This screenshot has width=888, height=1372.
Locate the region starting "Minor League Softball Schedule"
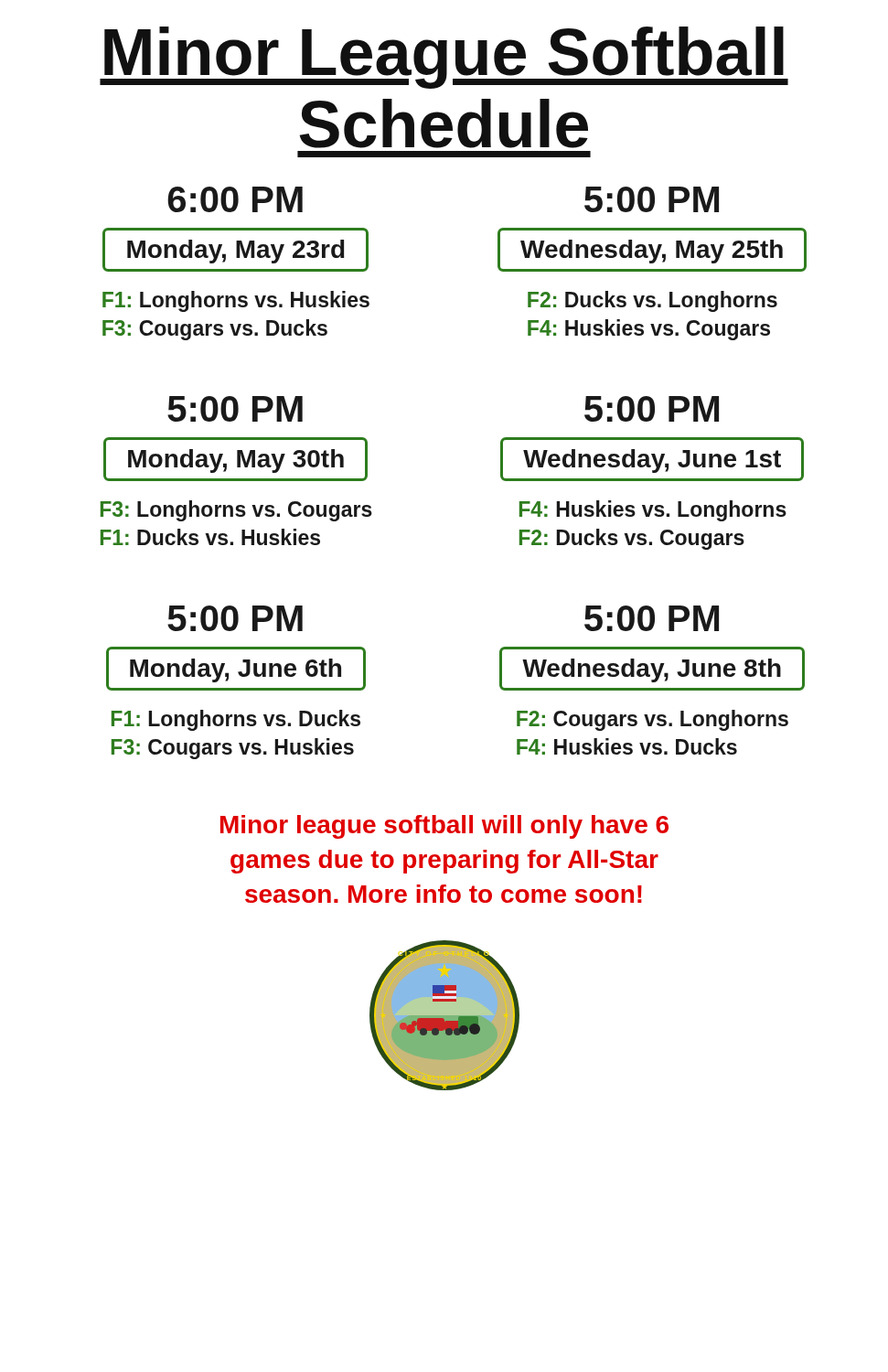tap(444, 88)
